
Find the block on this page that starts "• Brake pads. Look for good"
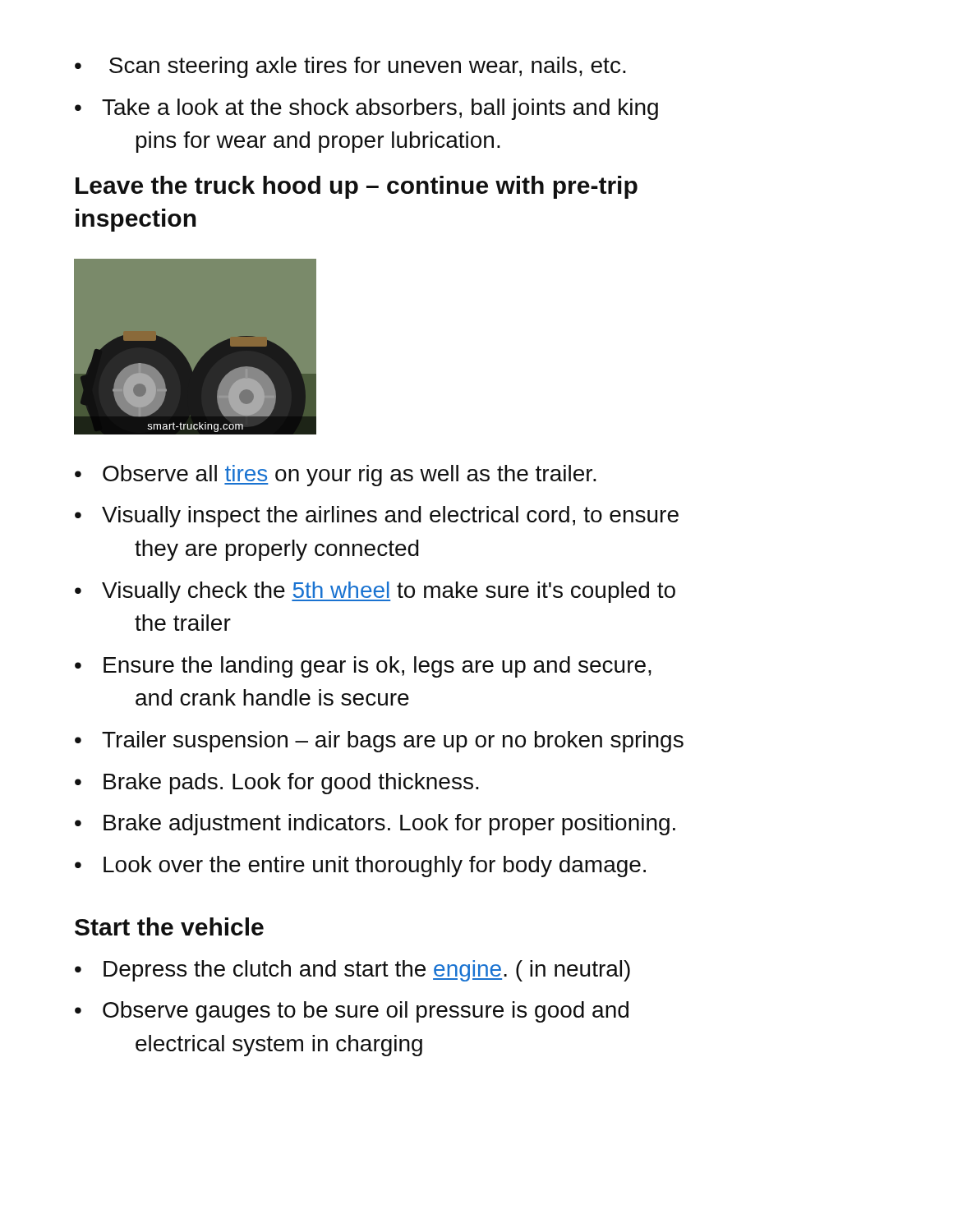(x=476, y=782)
